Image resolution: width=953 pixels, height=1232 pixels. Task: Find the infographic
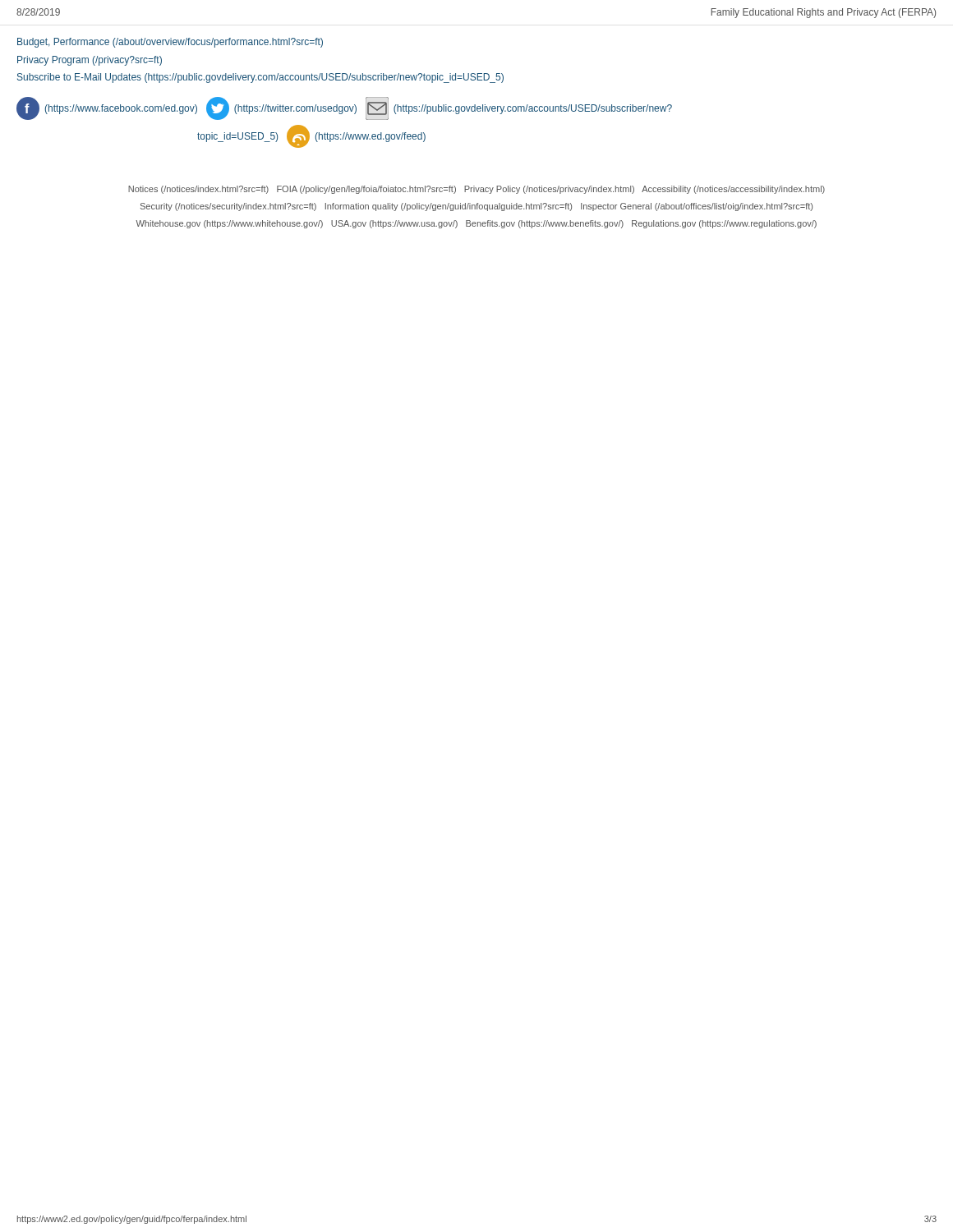pyautogui.click(x=476, y=122)
